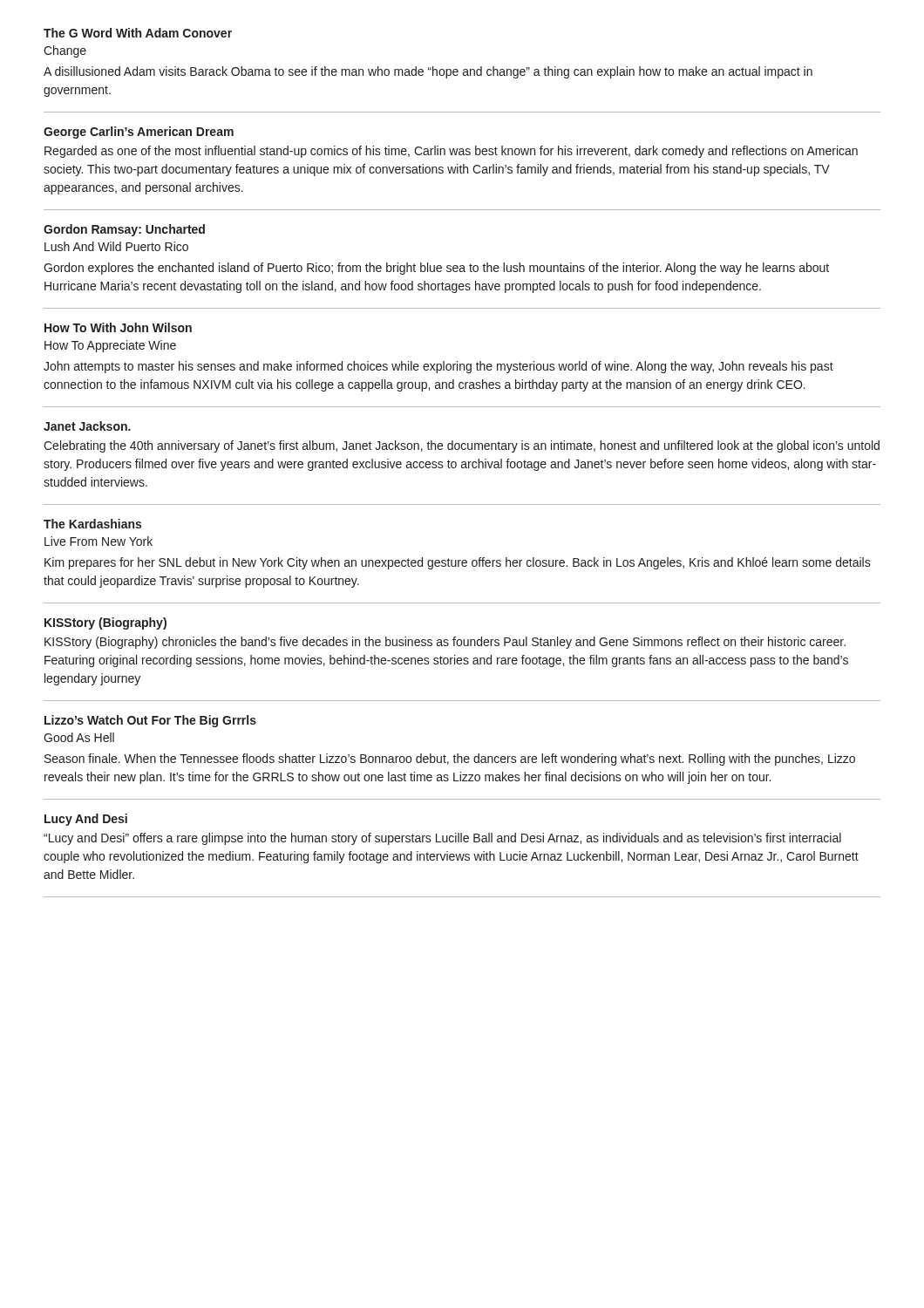Navigate to the region starting "John attempts to master his"

coord(438,375)
